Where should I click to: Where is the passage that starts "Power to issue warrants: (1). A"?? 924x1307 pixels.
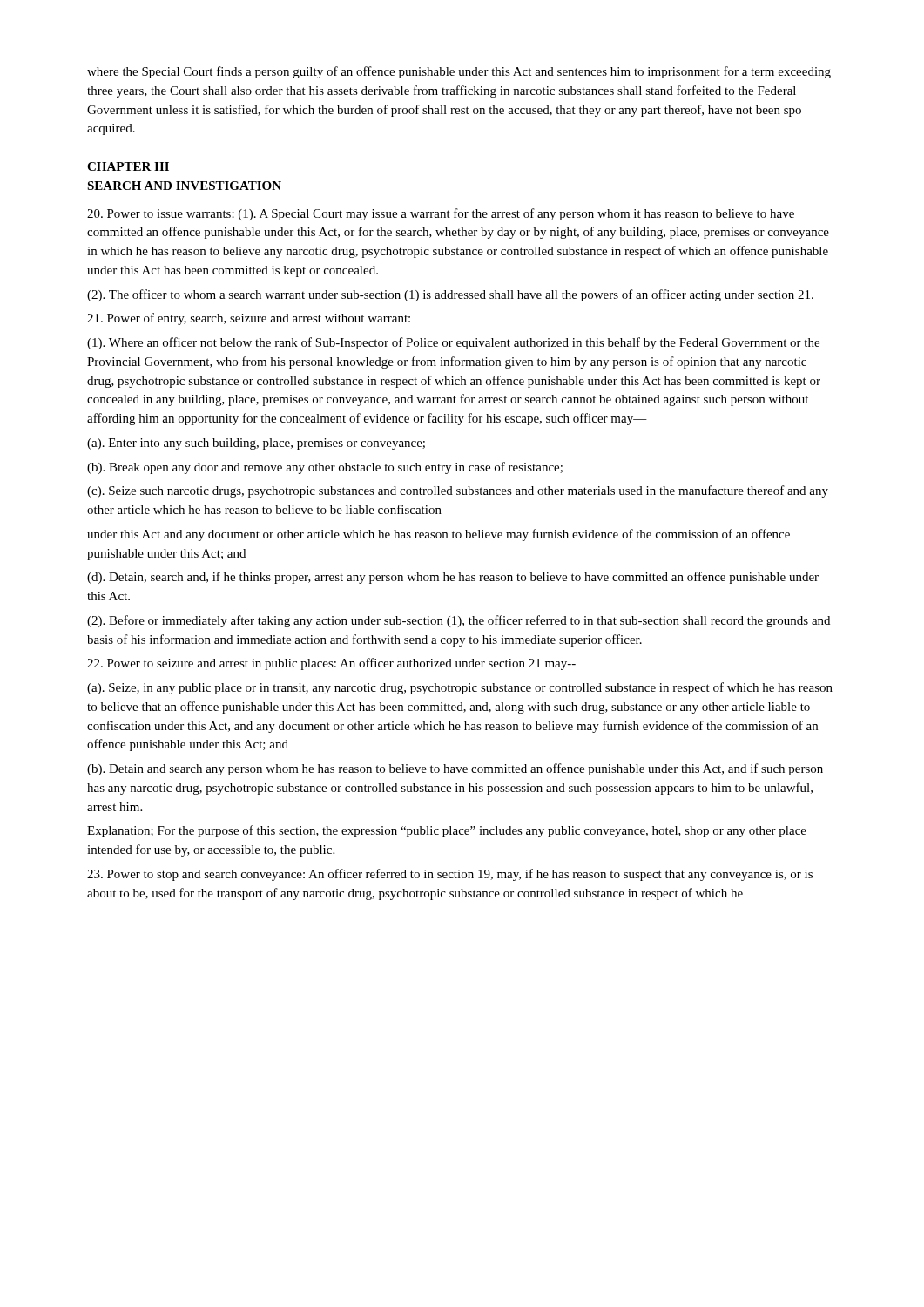coord(441,214)
